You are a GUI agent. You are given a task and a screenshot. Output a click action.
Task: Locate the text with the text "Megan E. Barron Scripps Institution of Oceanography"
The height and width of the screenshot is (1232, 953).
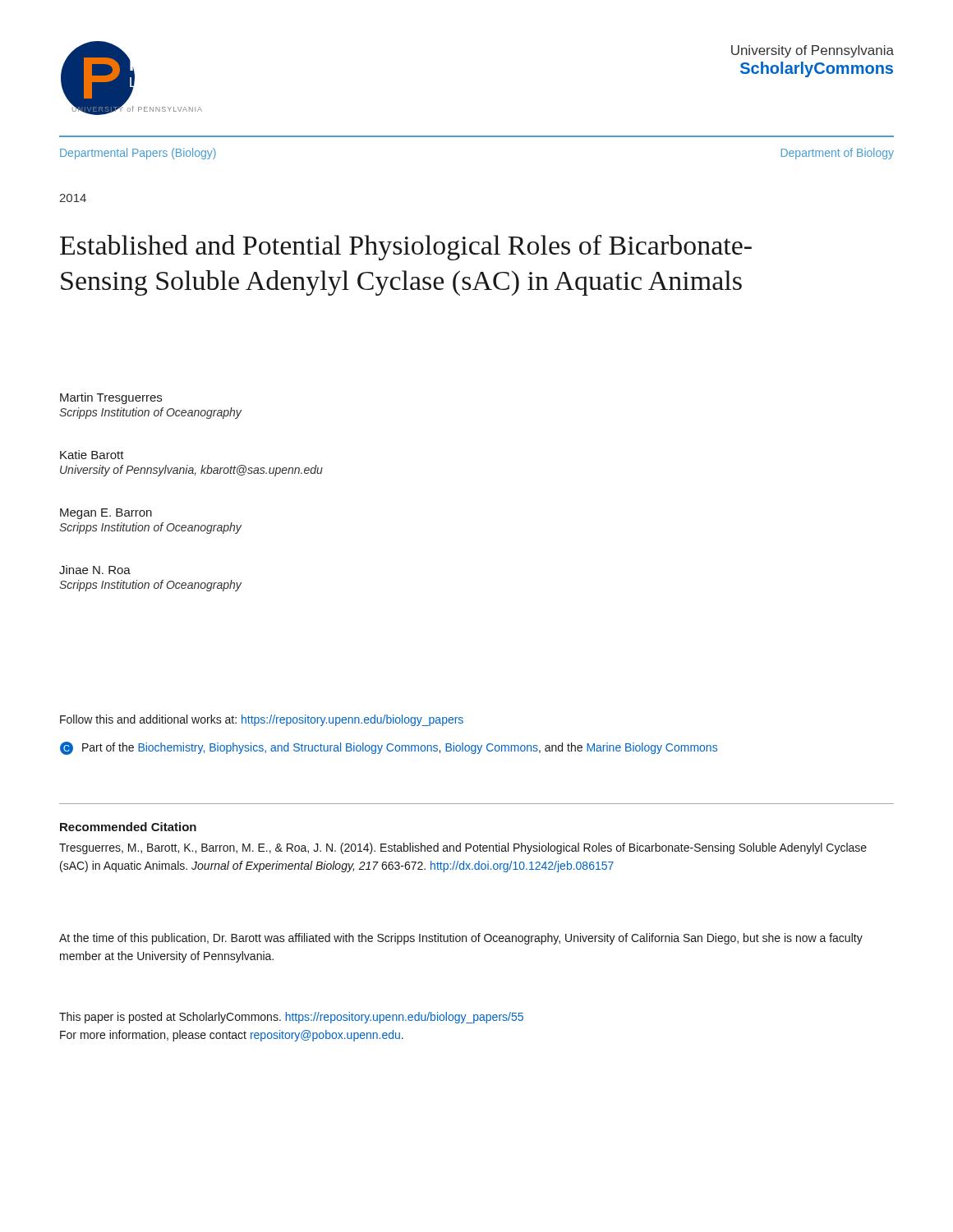[x=150, y=519]
